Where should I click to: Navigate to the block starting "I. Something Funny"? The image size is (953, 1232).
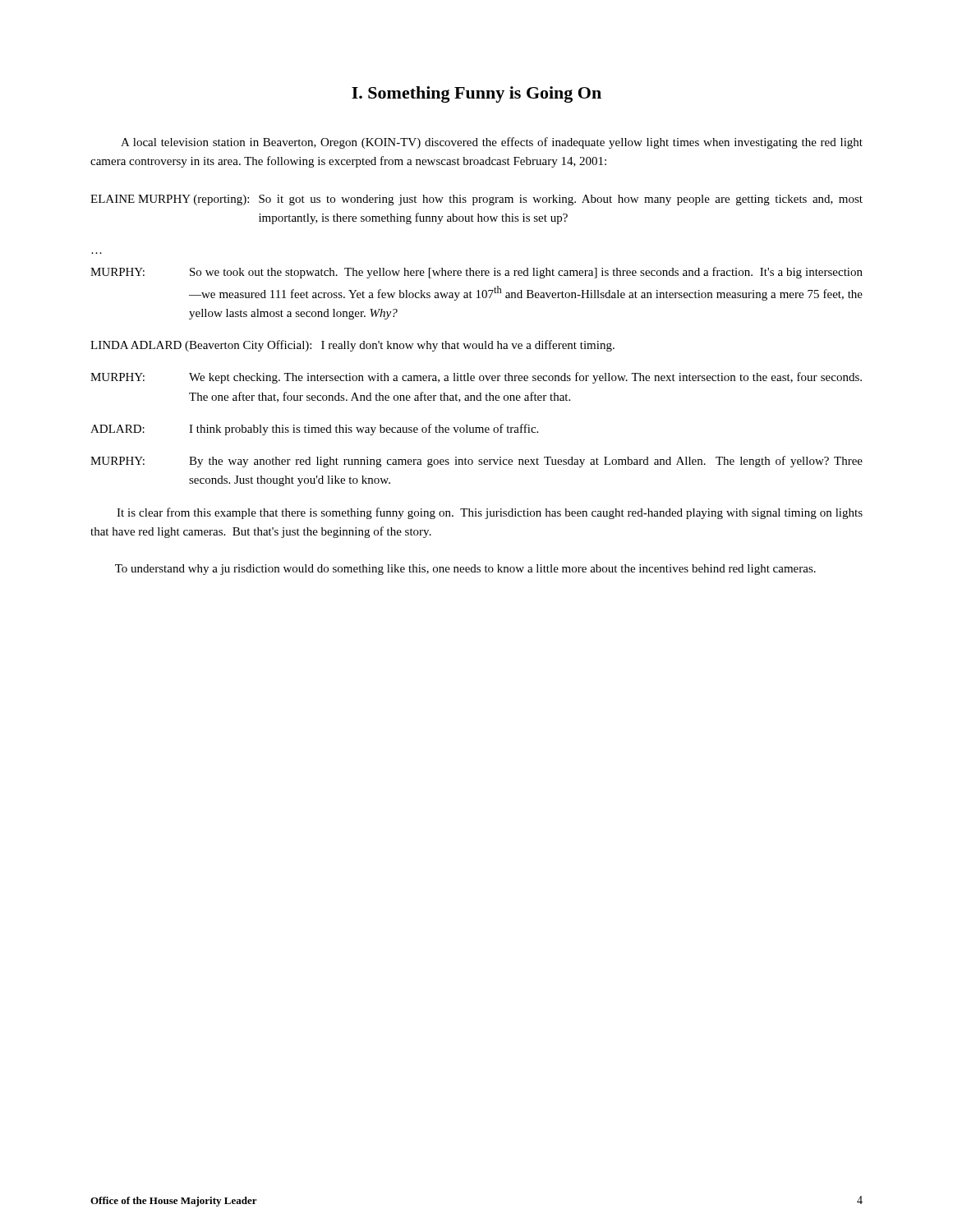(476, 93)
